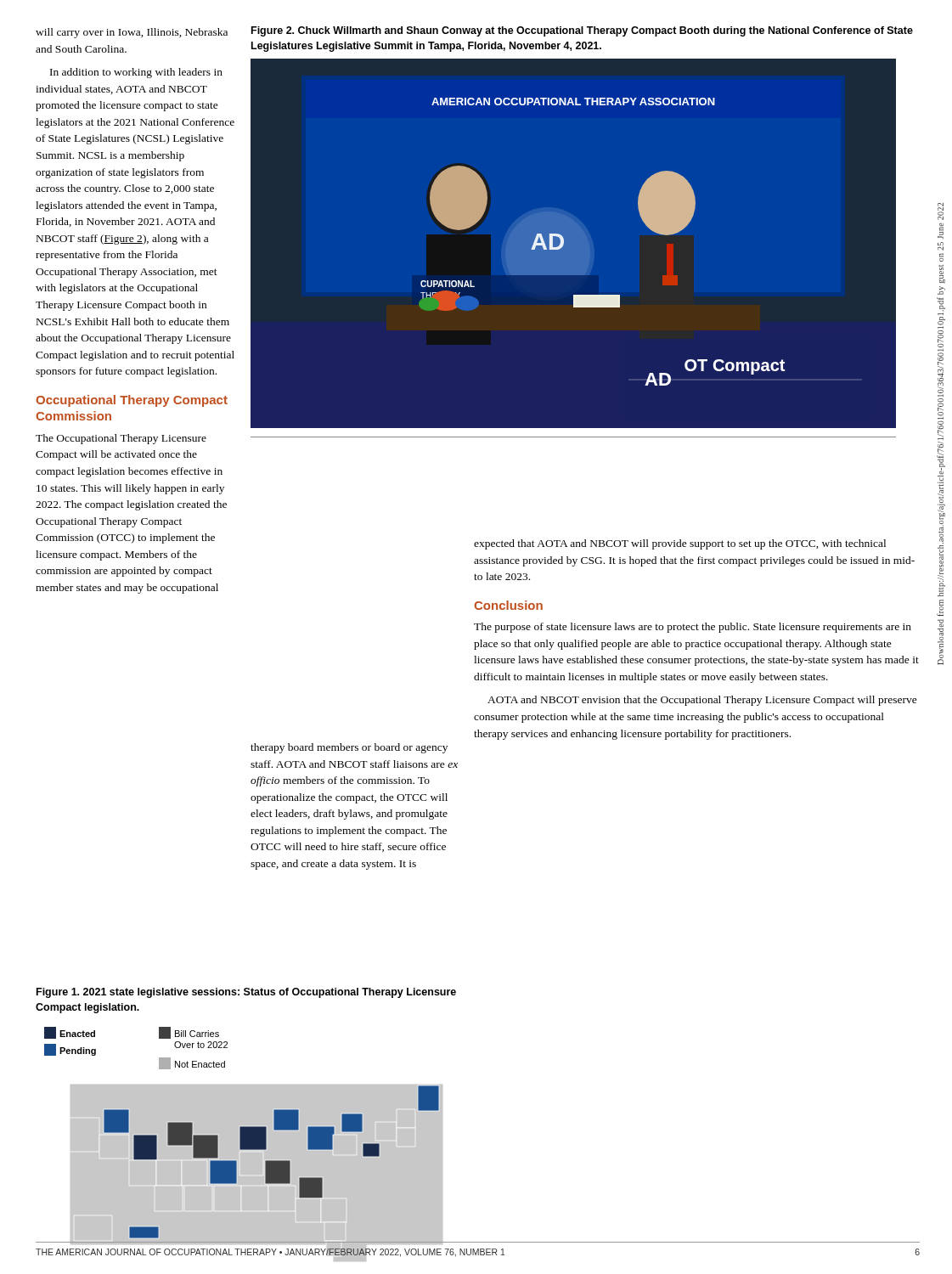Click on the passage starting "Occupational Therapy Compact Commission"
Screen dimensions: 1274x952
(x=132, y=408)
